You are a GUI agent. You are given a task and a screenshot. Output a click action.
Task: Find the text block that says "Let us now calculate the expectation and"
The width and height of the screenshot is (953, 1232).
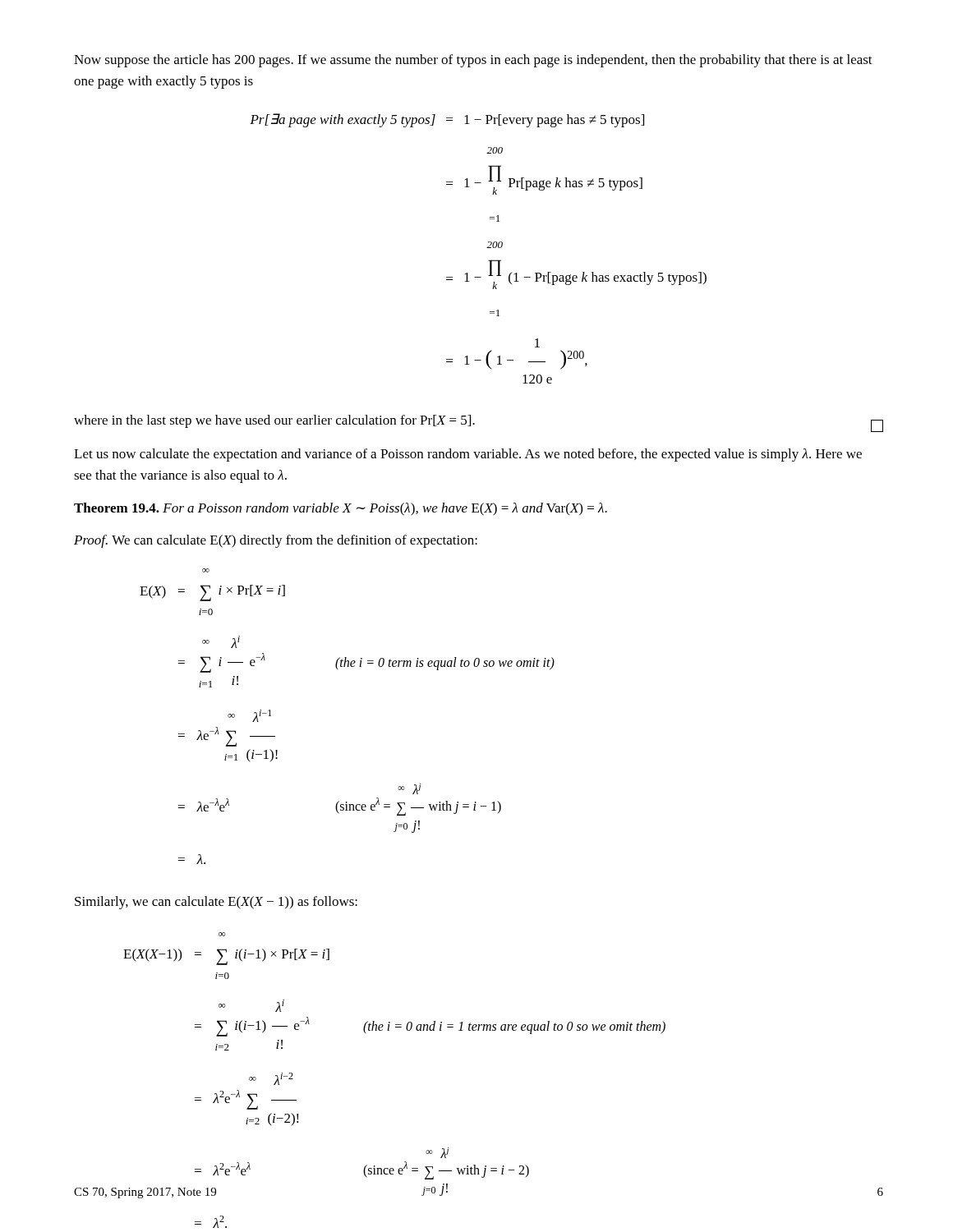tap(468, 464)
